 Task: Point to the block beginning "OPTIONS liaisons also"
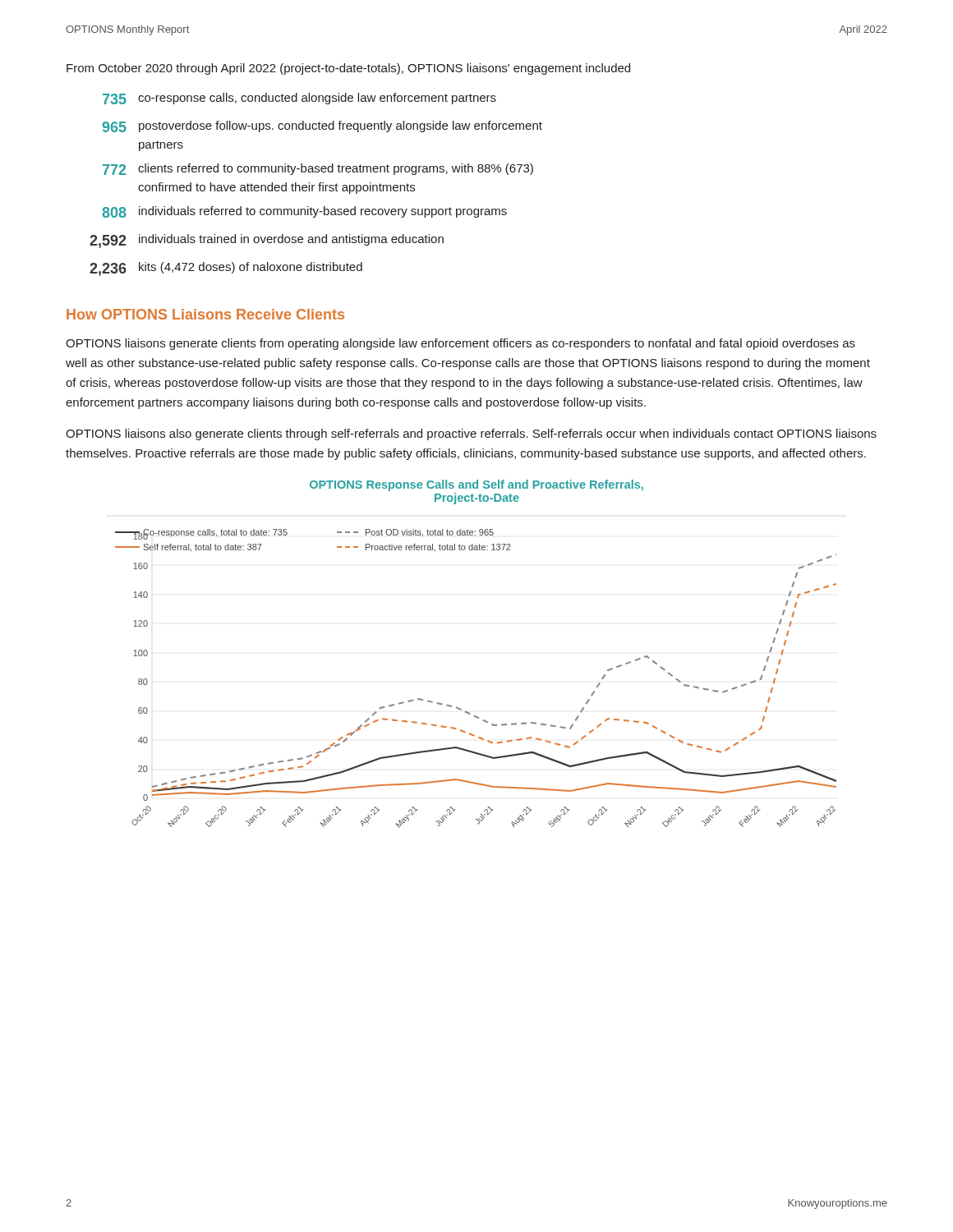point(471,443)
